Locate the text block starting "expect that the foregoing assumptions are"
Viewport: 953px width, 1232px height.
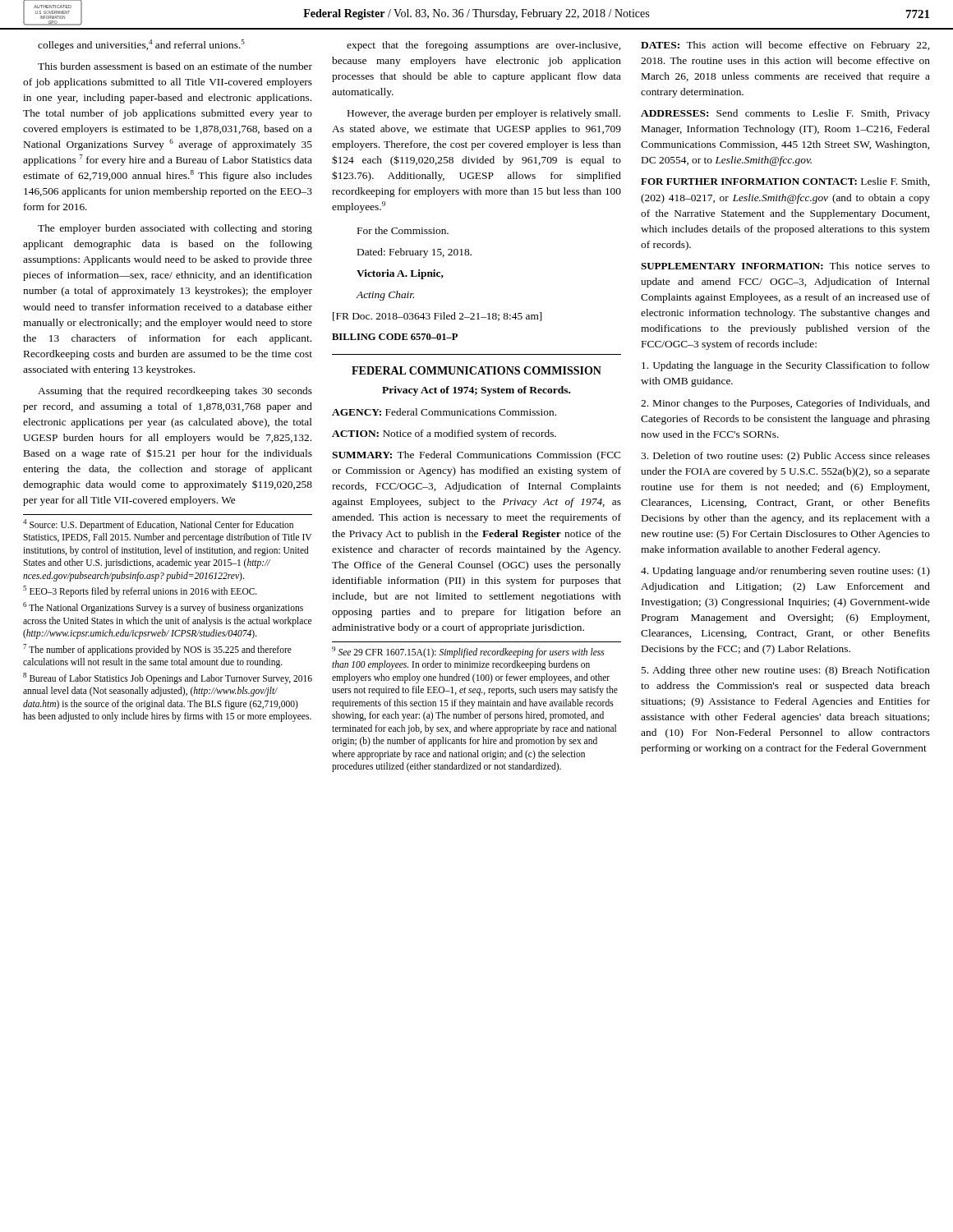pyautogui.click(x=476, y=191)
